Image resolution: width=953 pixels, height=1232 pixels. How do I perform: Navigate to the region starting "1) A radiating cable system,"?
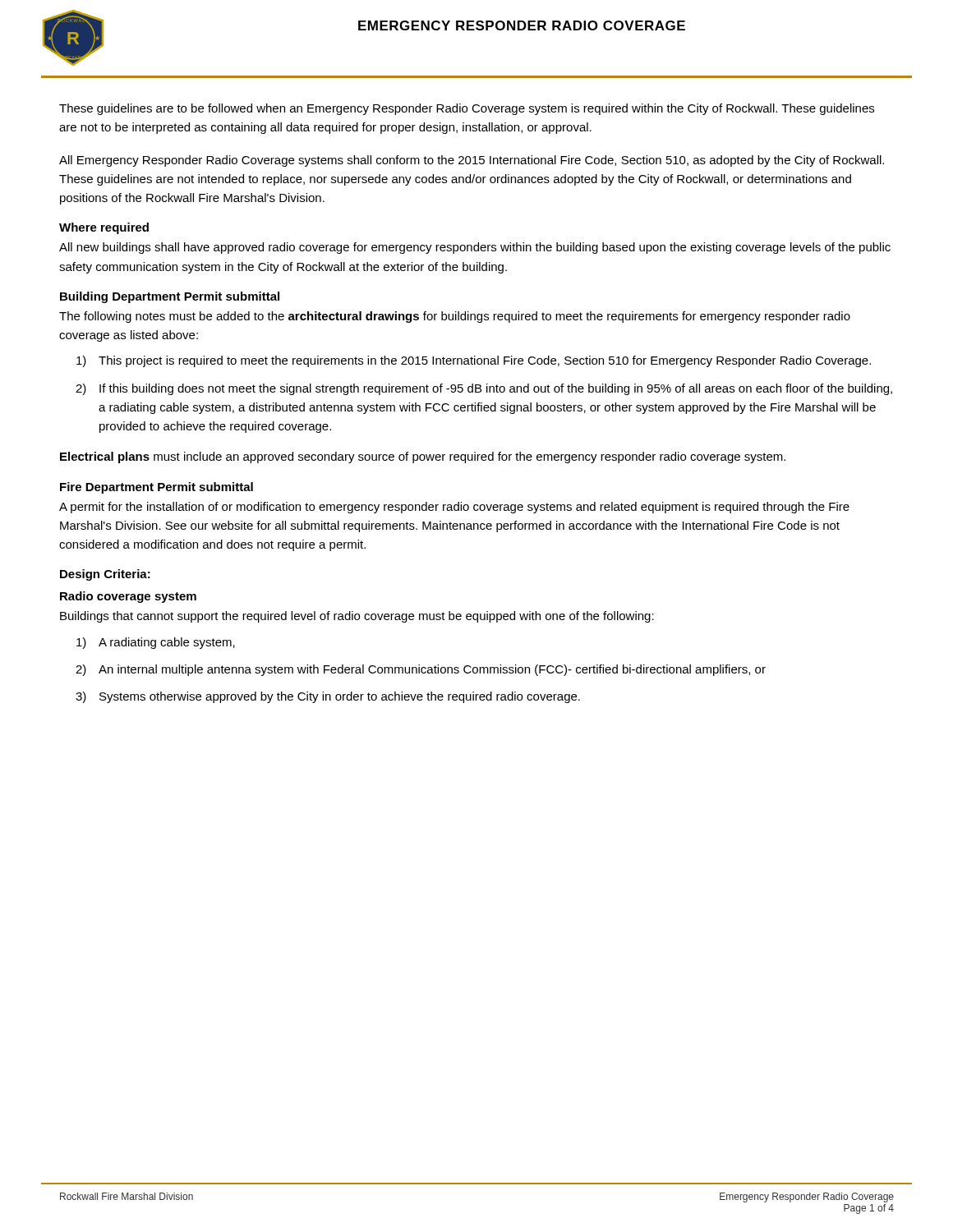coord(156,643)
